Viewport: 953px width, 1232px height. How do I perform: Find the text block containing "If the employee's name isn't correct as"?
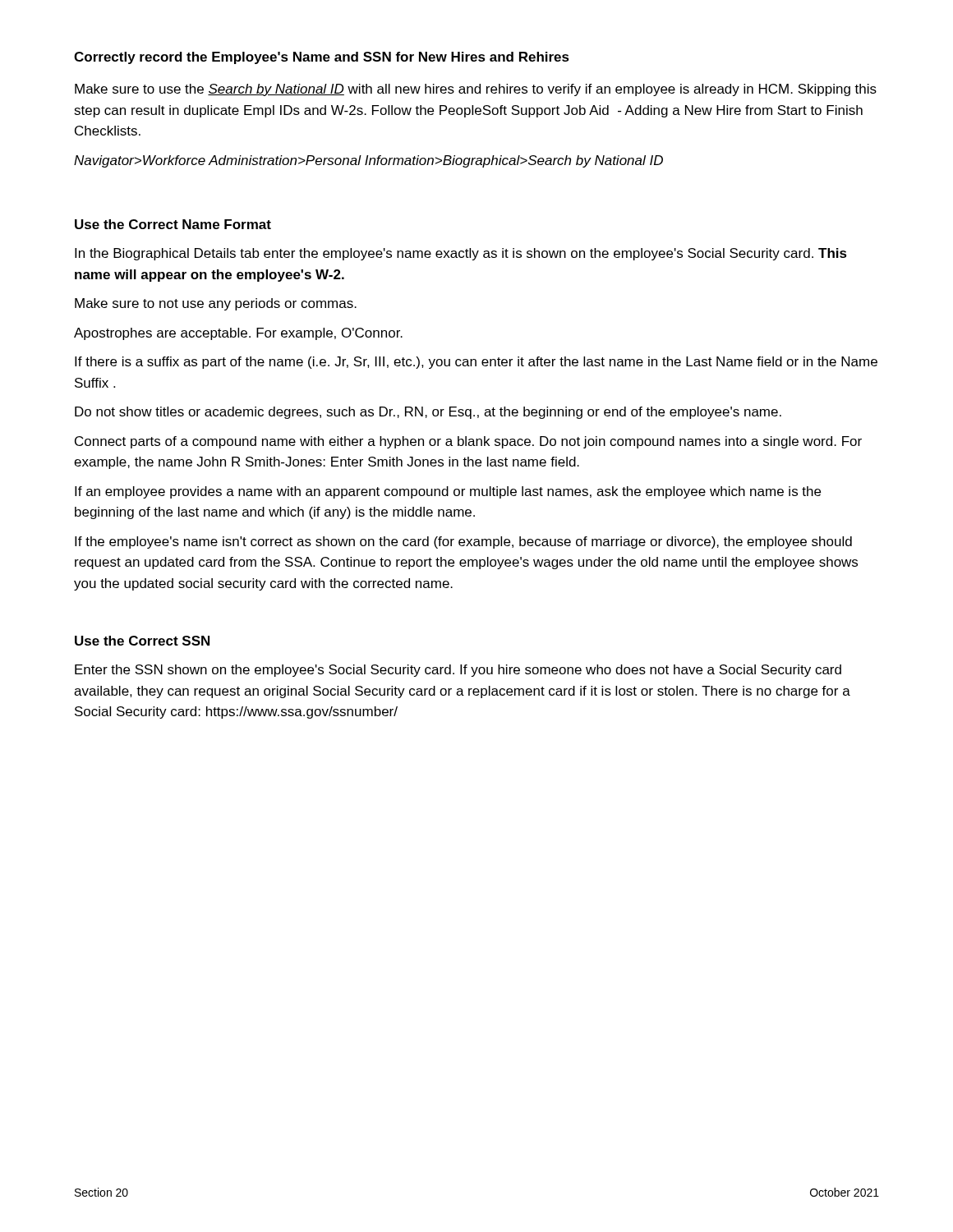(x=466, y=562)
